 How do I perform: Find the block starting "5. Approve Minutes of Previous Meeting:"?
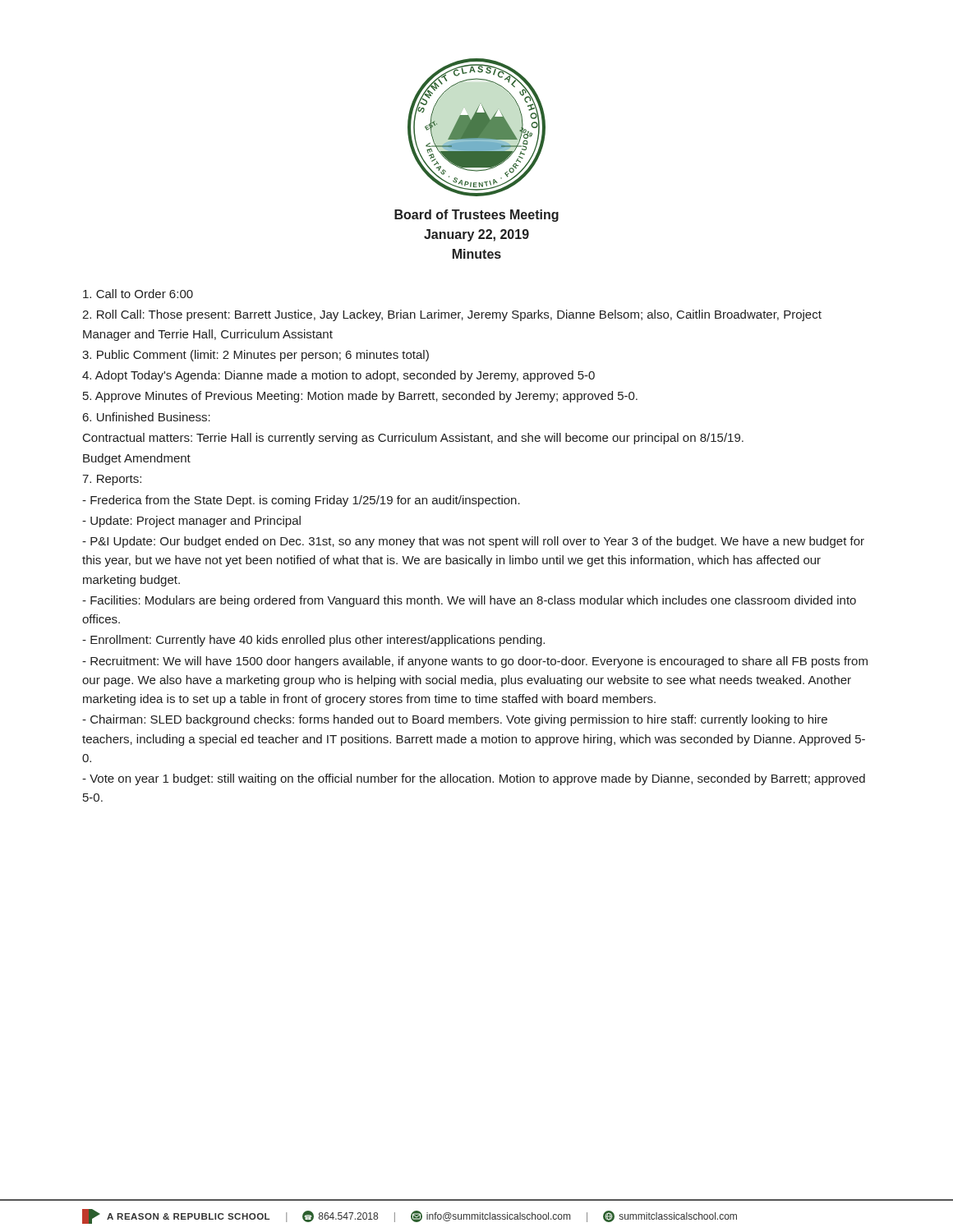pos(476,396)
